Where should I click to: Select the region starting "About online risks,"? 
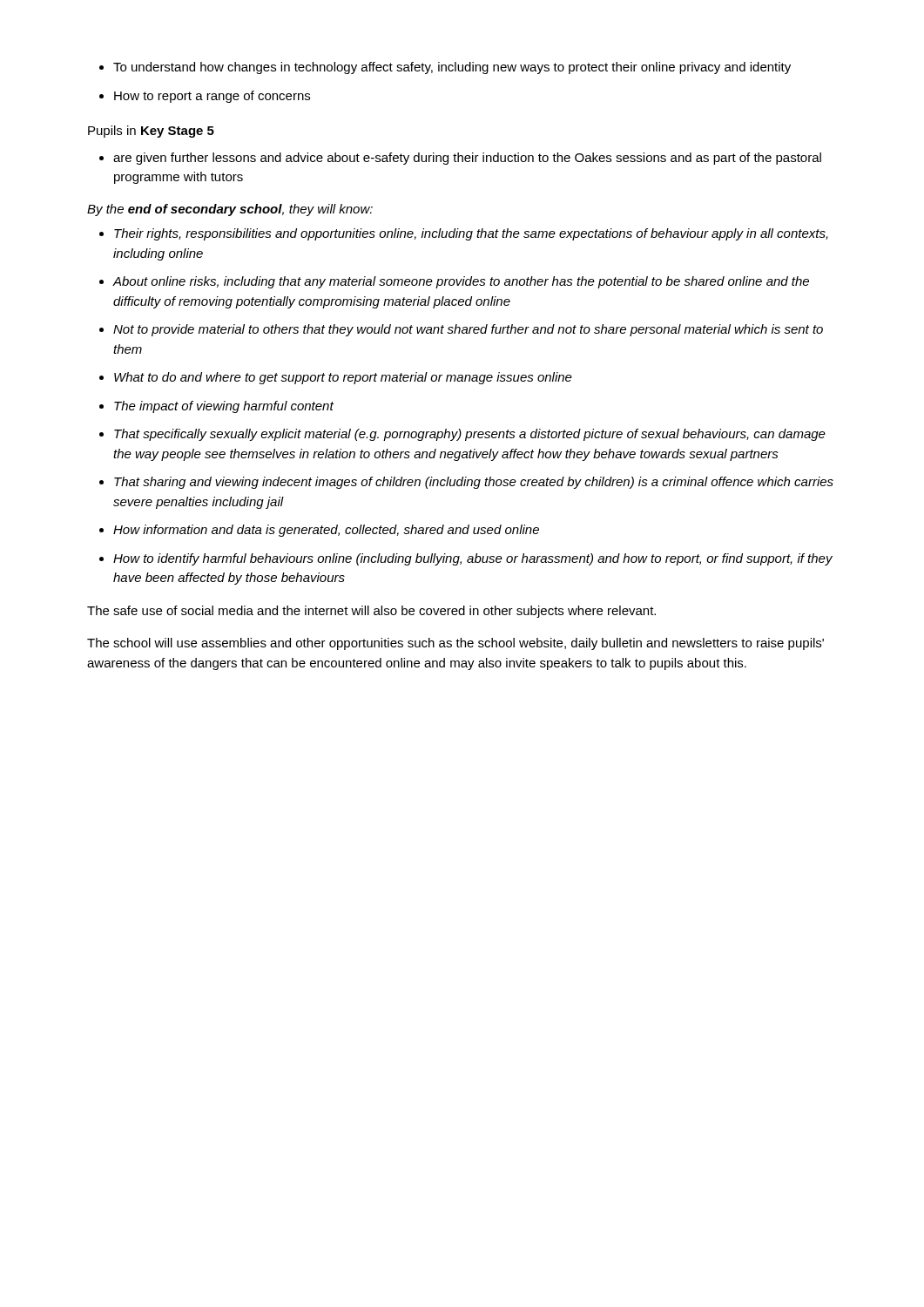click(x=462, y=291)
